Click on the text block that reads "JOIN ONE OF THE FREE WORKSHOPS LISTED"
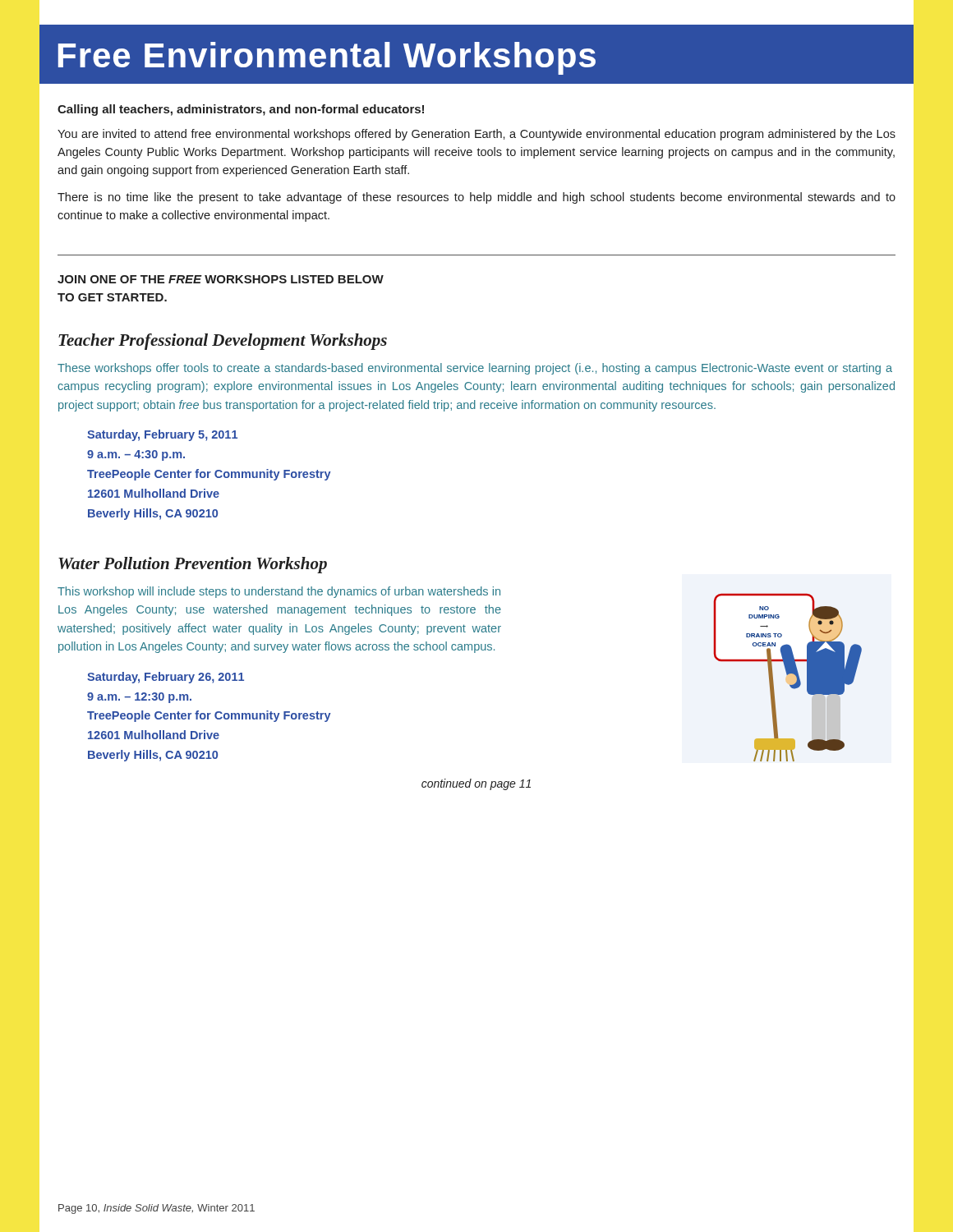The width and height of the screenshot is (953, 1232). 220,288
